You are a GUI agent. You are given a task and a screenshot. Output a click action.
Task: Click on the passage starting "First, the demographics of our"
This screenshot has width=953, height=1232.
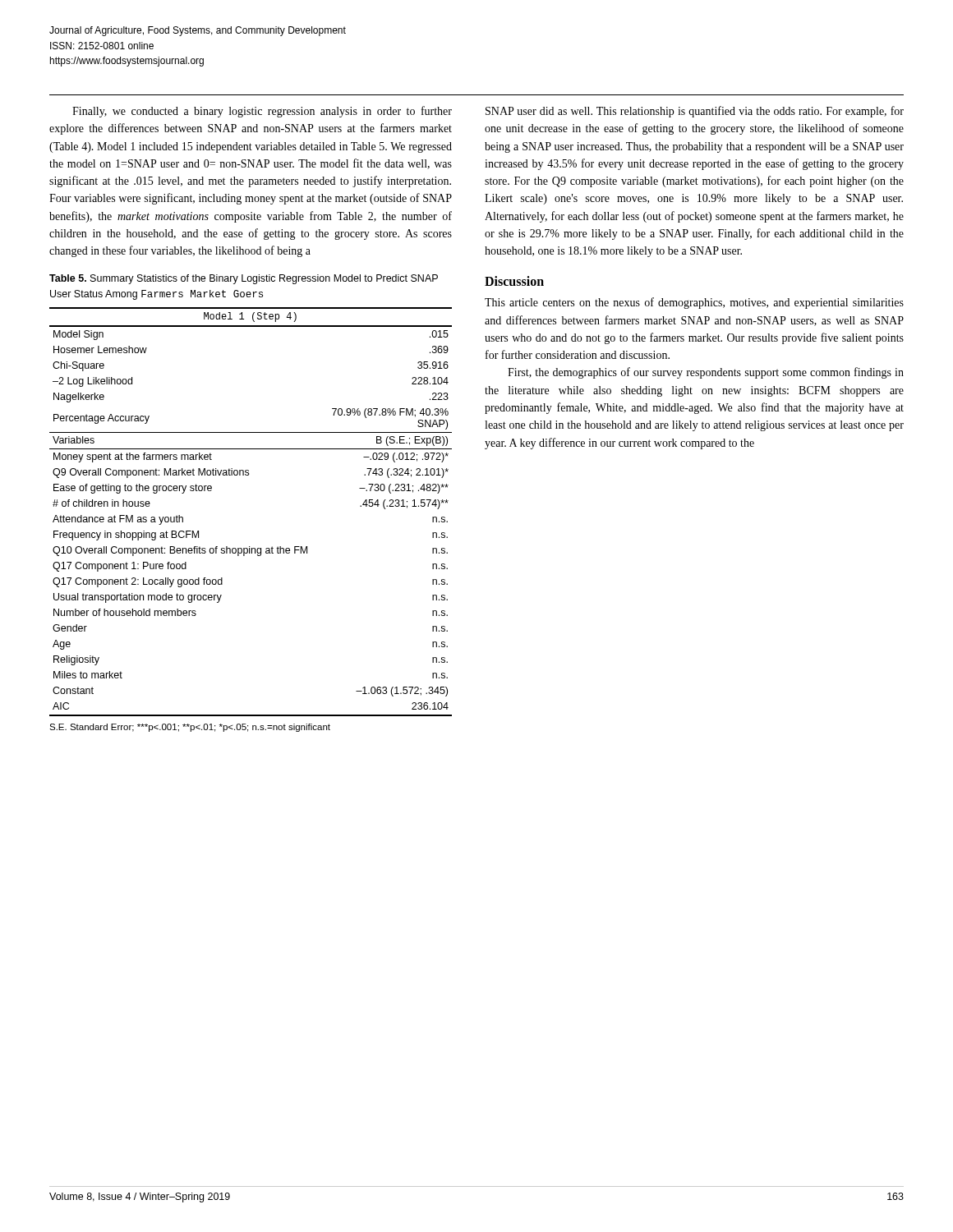coord(694,408)
